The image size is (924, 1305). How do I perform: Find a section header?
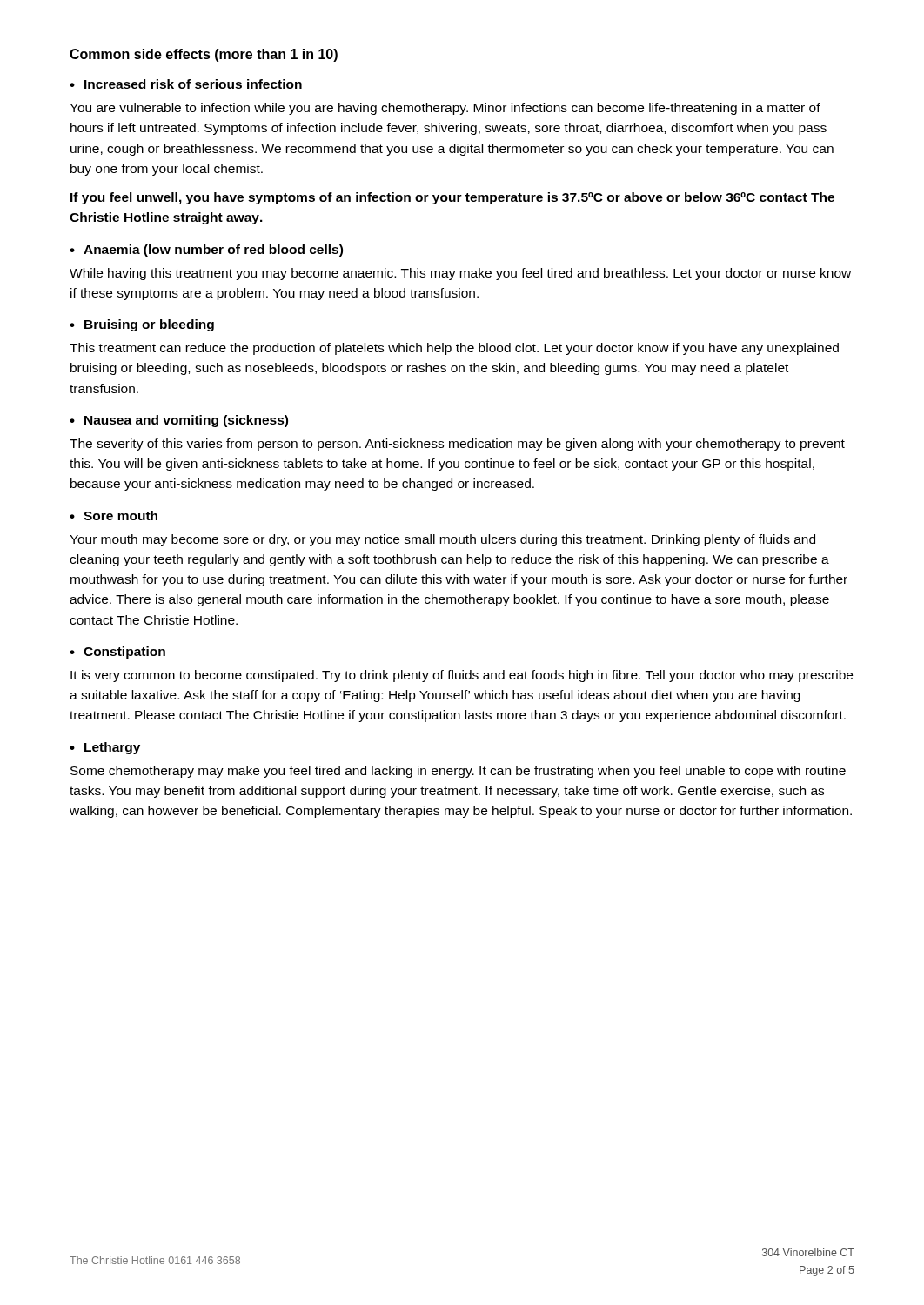[204, 54]
